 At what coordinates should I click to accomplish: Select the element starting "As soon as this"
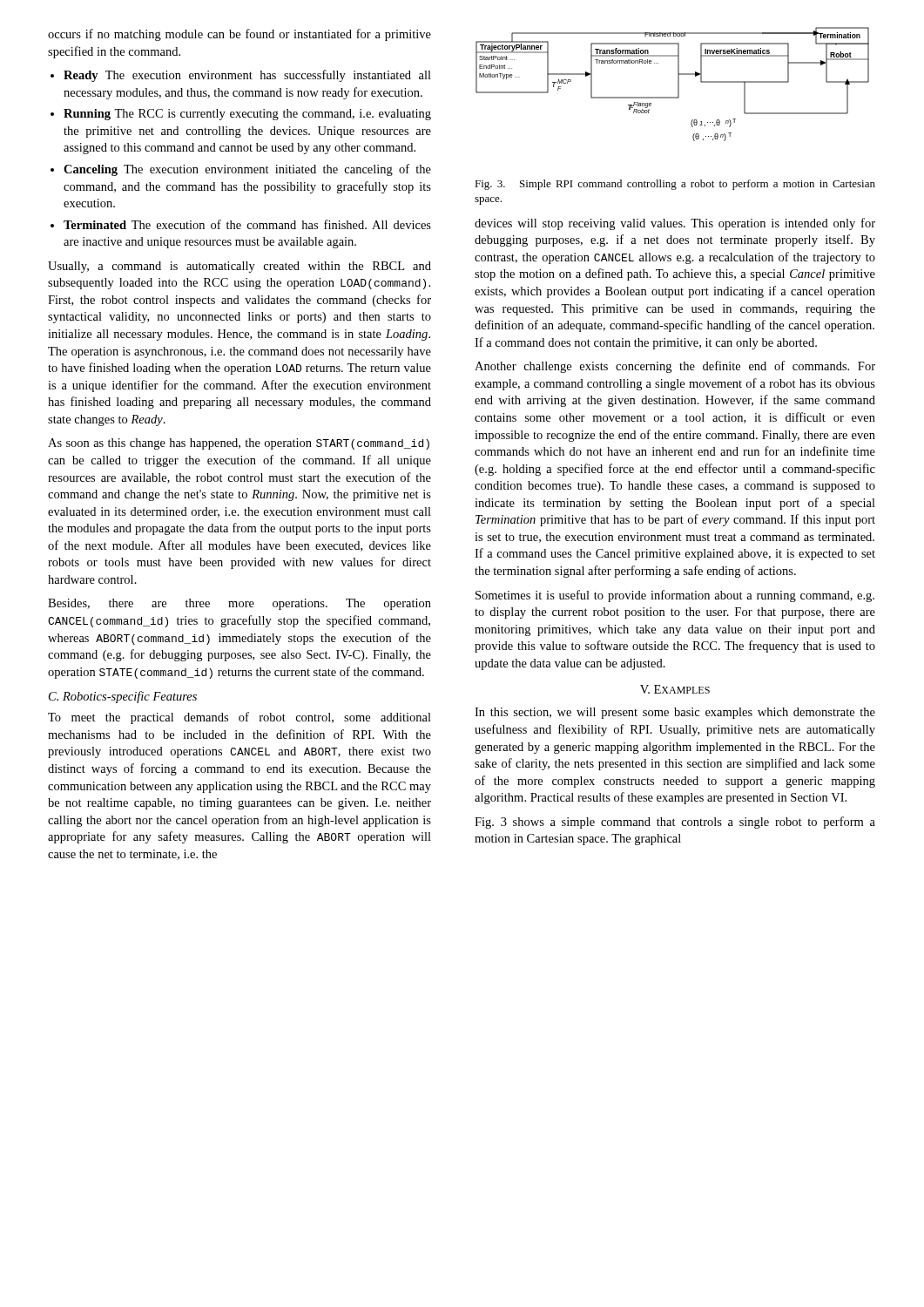pos(239,512)
